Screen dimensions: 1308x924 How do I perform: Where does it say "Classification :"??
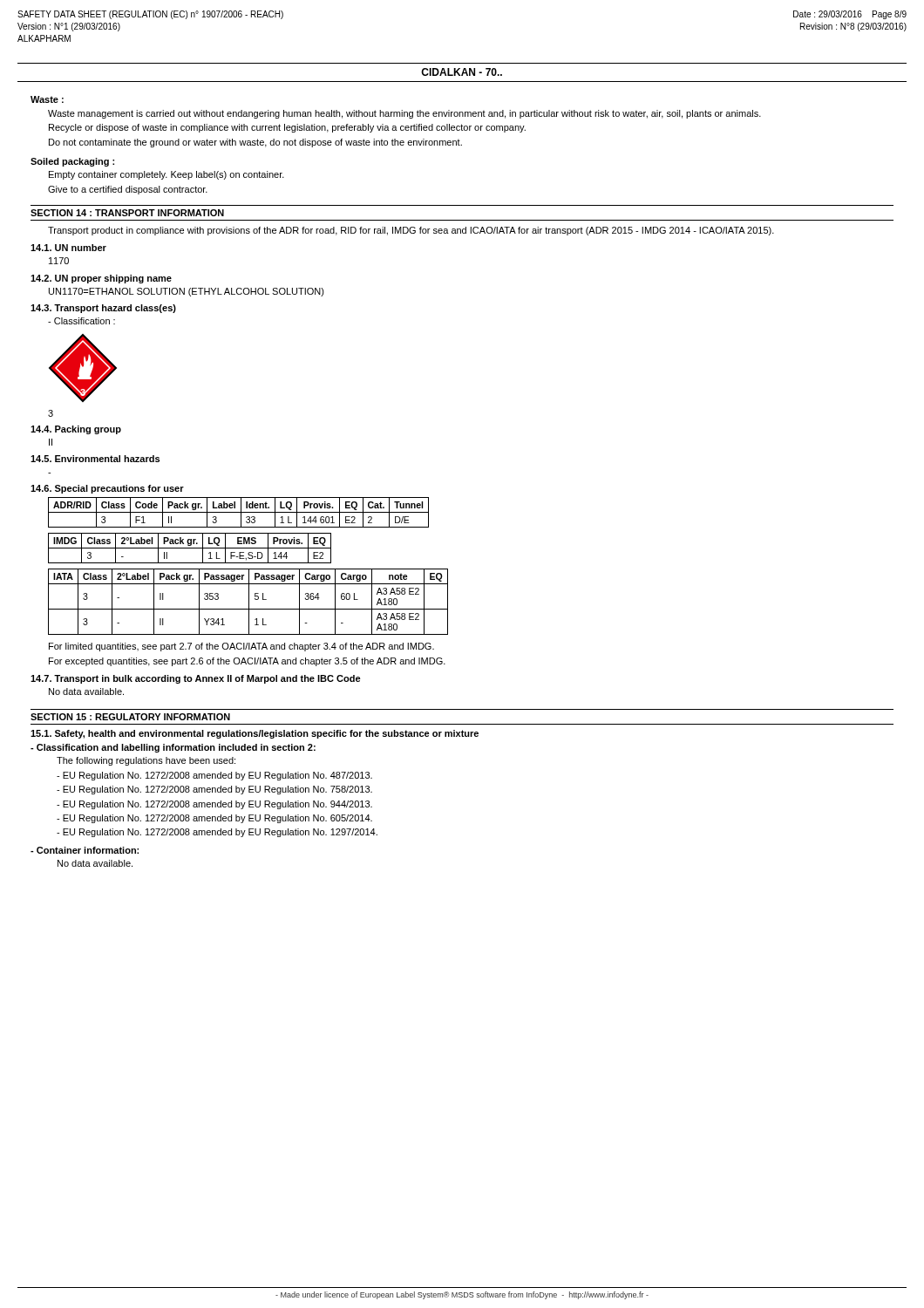tap(82, 321)
